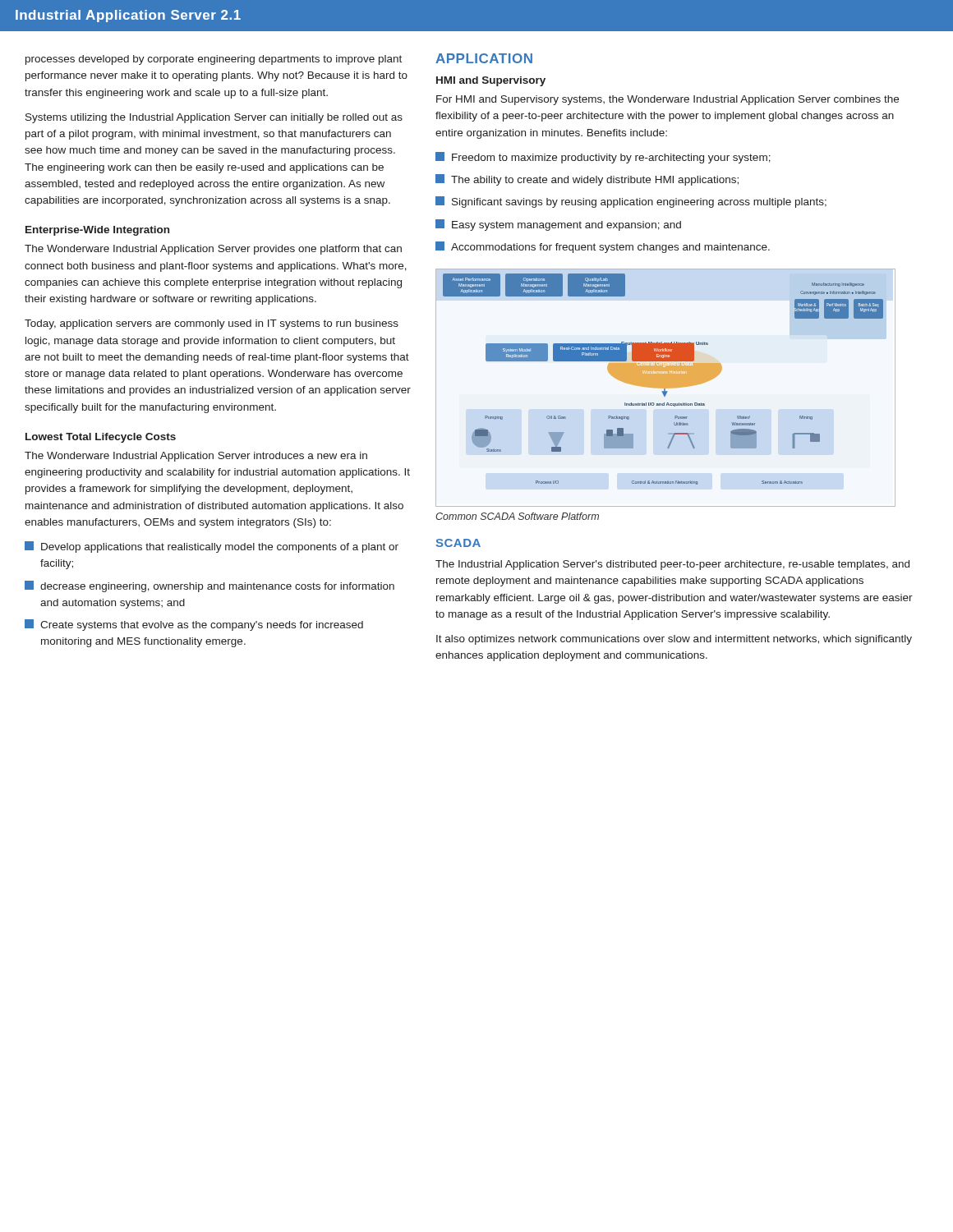Find the infographic
The image size is (953, 1232).
point(665,388)
